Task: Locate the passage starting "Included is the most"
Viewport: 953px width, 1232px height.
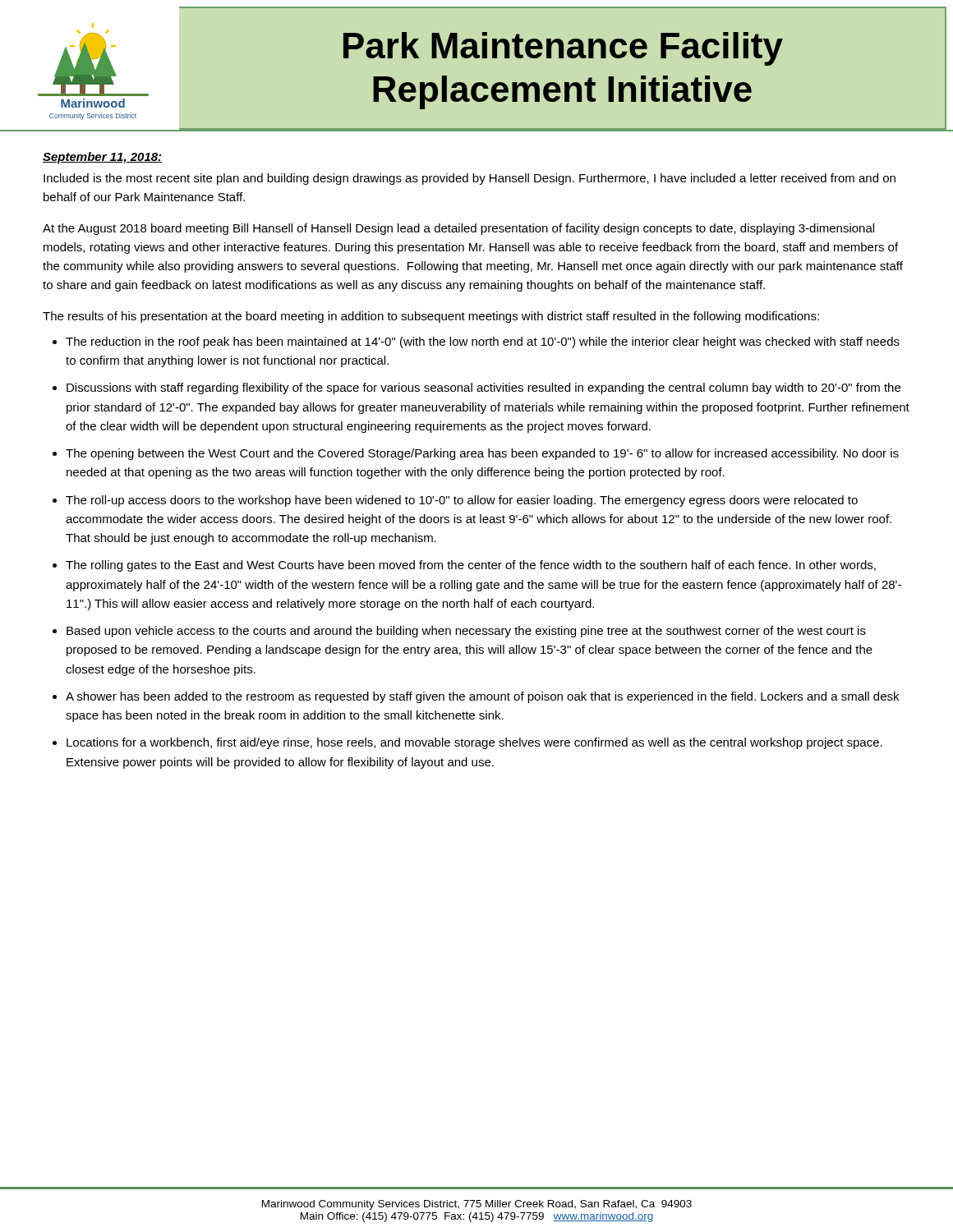Action: click(x=469, y=187)
